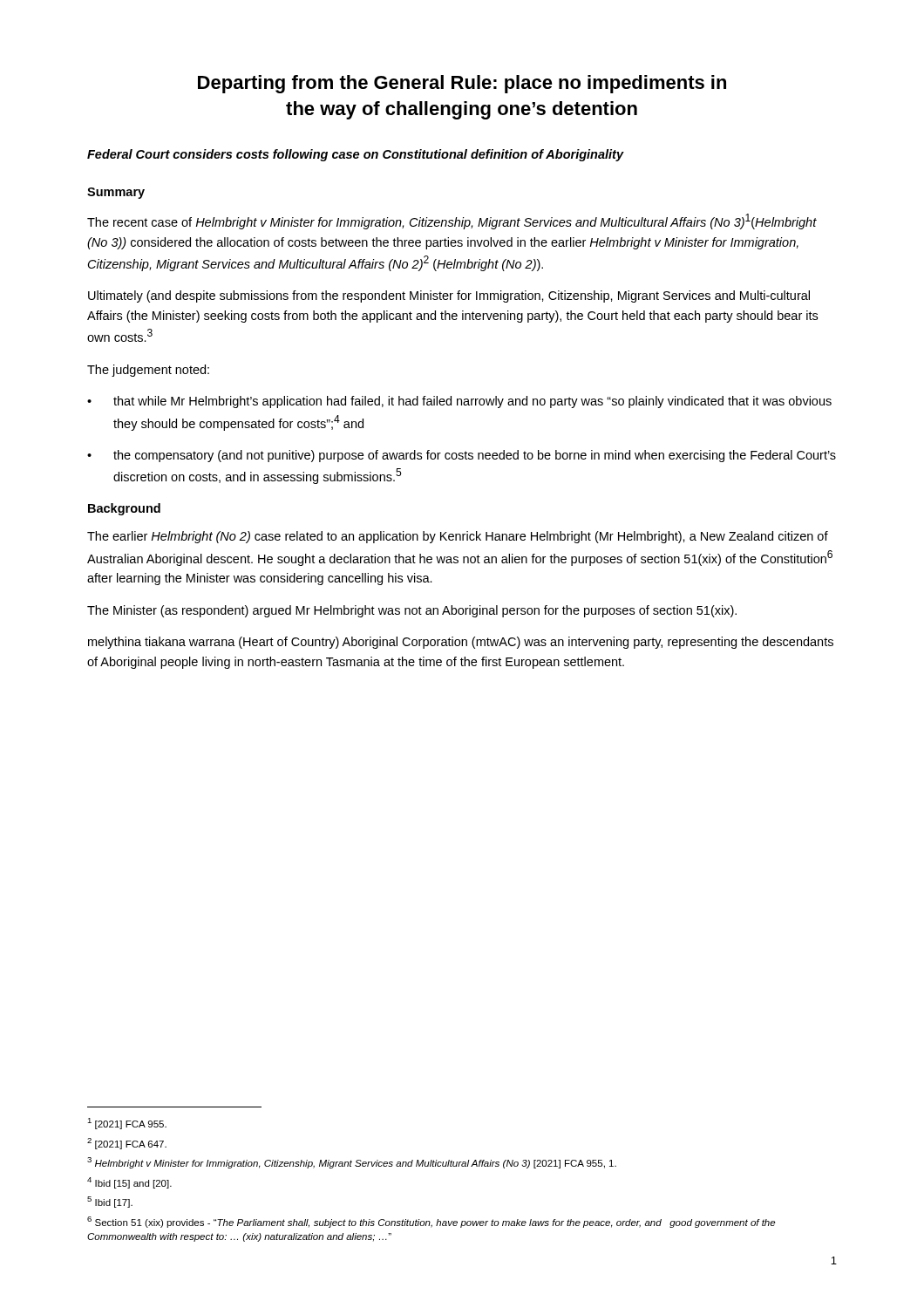Locate the block of text that opens with "3 Helmbright v"
The height and width of the screenshot is (1308, 924).
[x=352, y=1162]
